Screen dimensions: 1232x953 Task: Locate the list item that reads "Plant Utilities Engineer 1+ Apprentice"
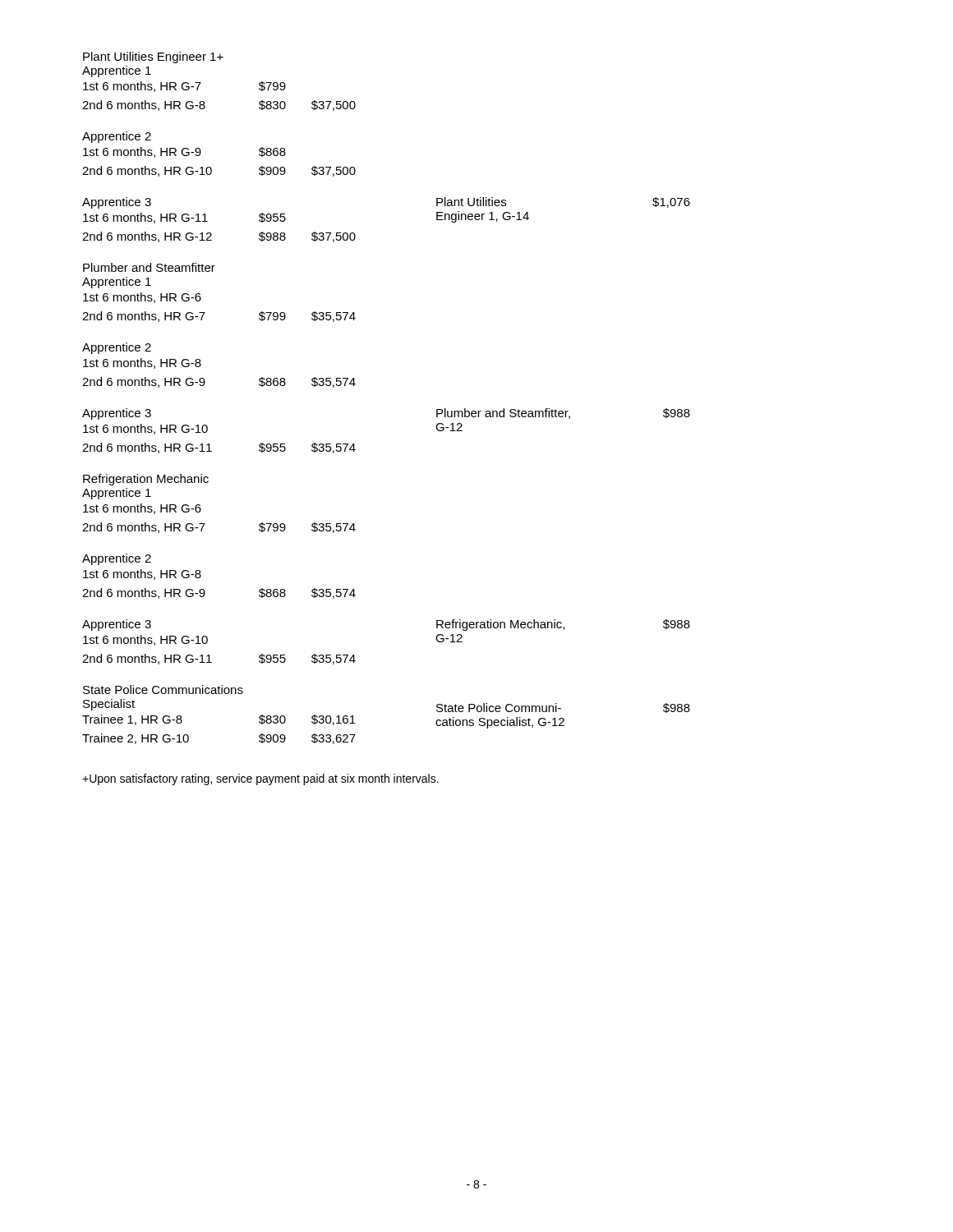pyautogui.click(x=255, y=82)
